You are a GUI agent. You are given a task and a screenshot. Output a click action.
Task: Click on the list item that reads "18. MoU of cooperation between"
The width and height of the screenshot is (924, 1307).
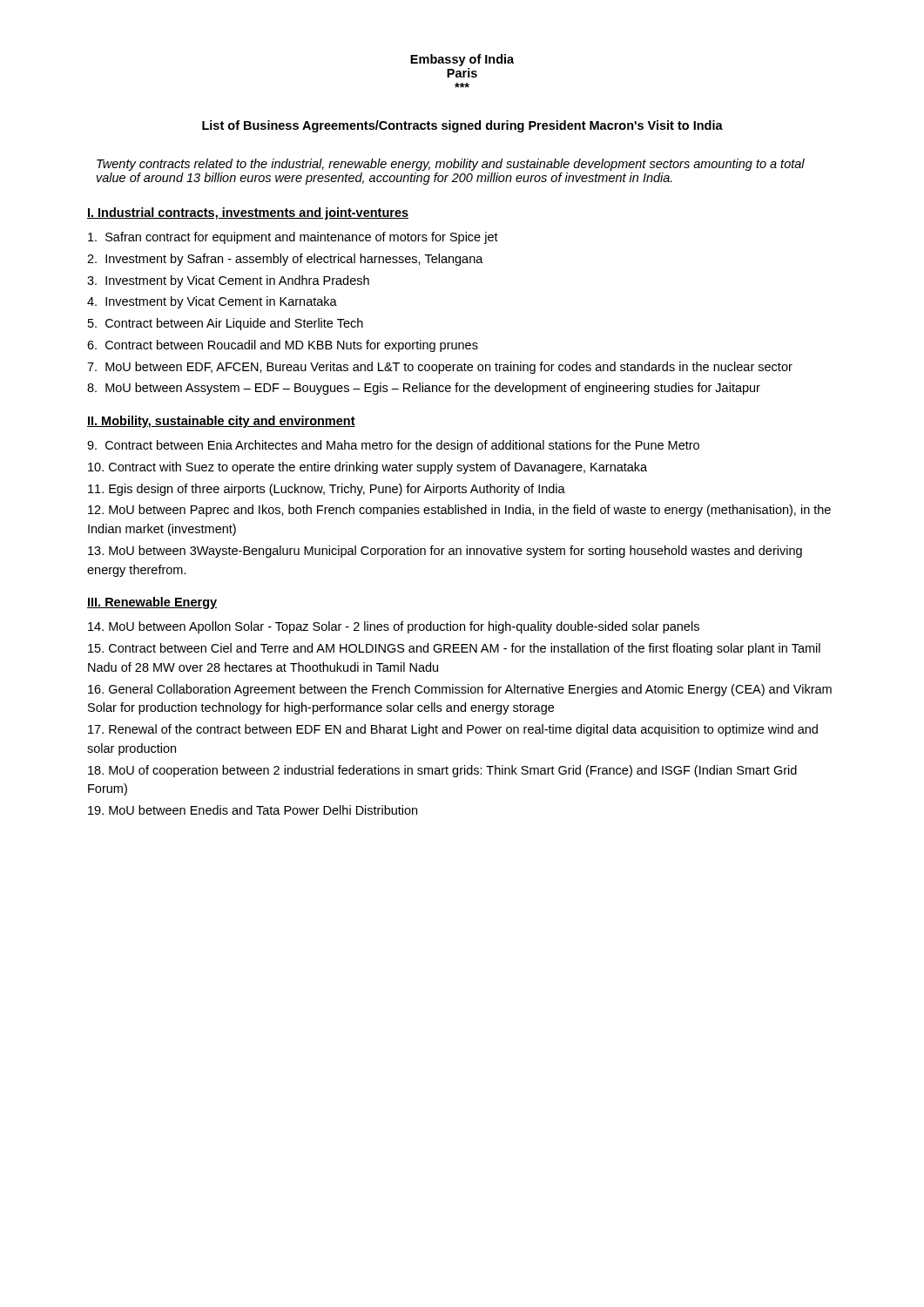pos(442,779)
